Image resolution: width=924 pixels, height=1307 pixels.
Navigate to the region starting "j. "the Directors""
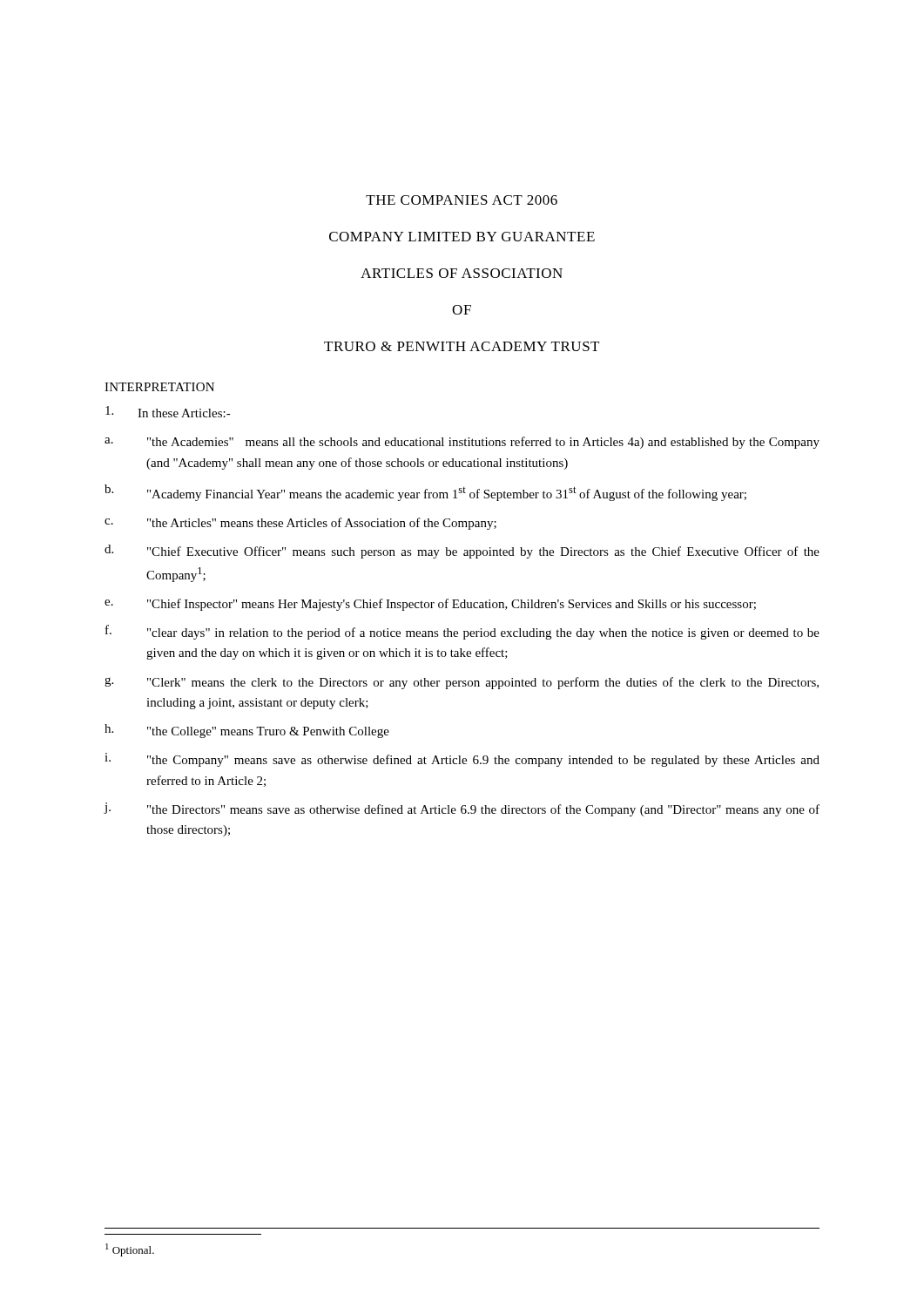pos(462,820)
